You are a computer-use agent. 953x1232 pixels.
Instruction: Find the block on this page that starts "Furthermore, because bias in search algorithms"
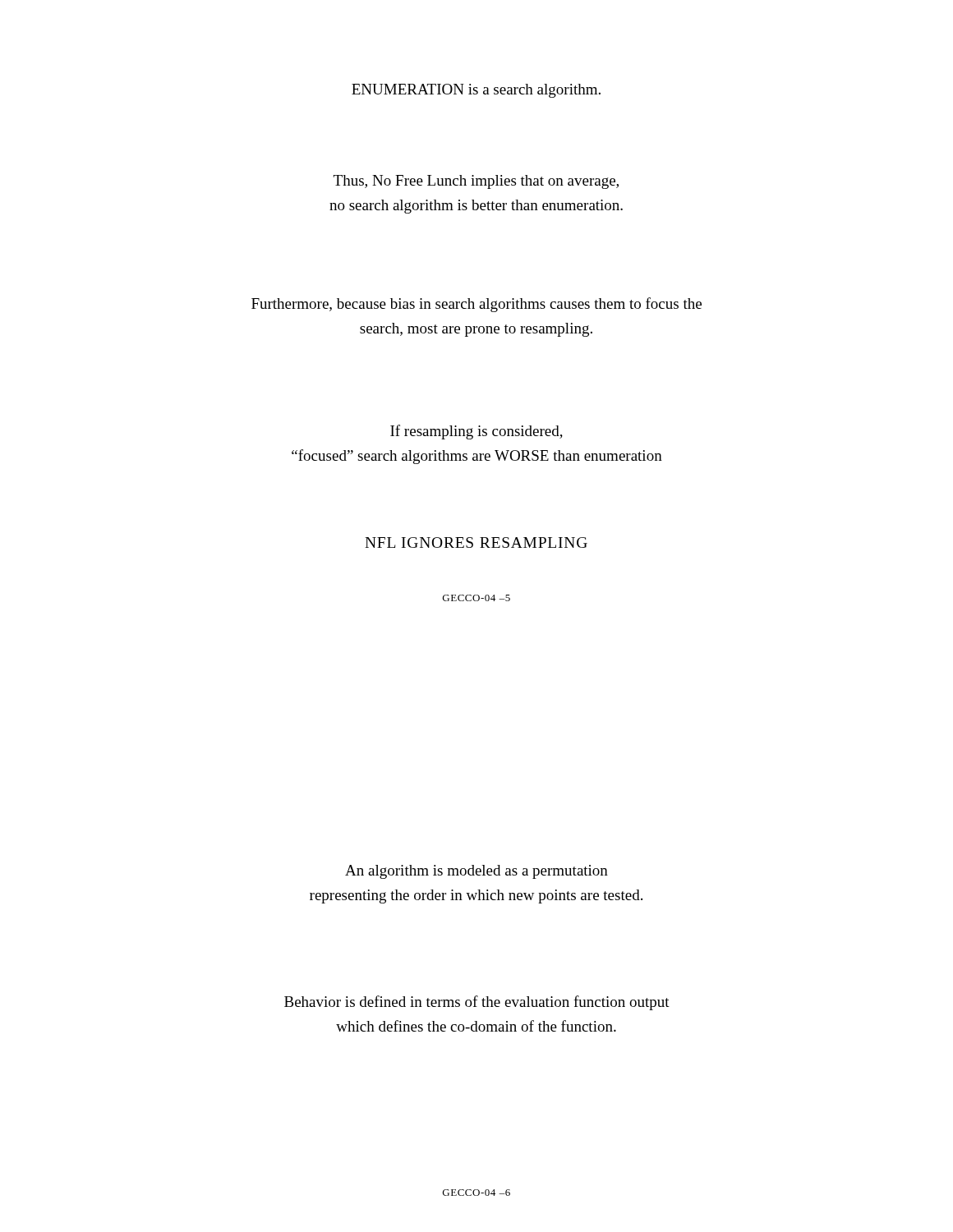coord(476,316)
